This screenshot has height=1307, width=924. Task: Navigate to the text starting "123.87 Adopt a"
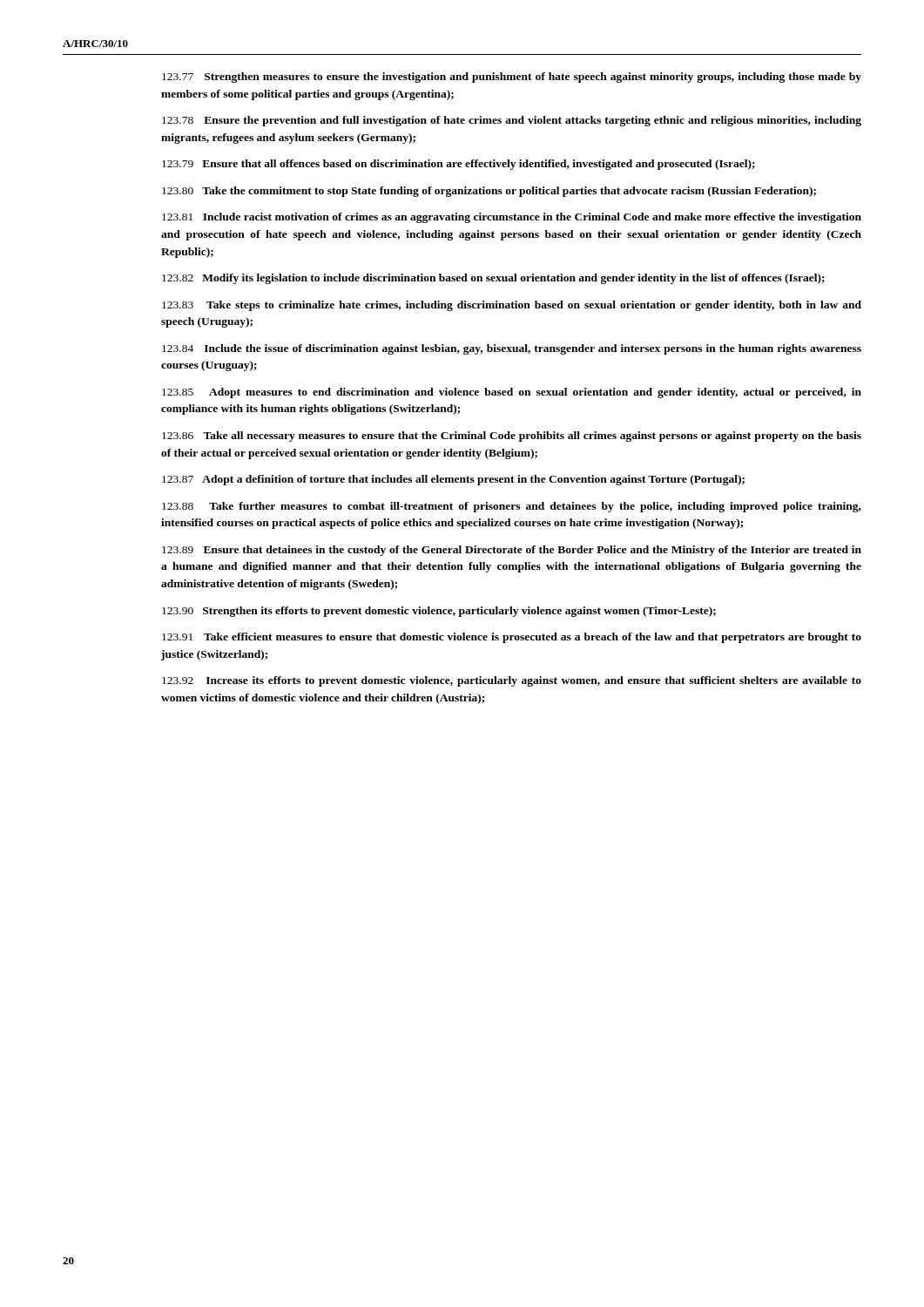[453, 479]
